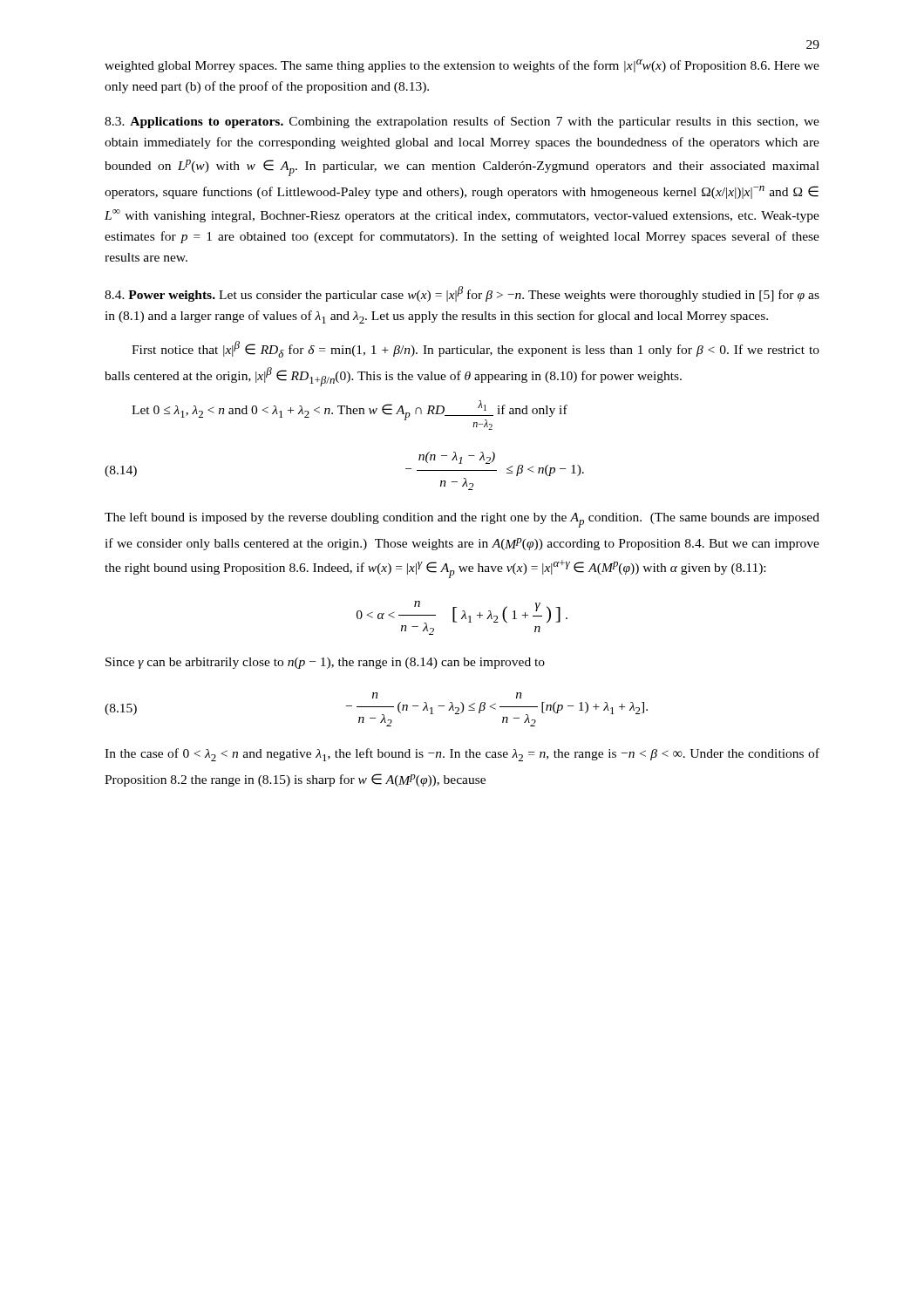Where is the passage that starts "weighted global Morrey spaces."?
This screenshot has width=924, height=1308.
click(x=462, y=75)
